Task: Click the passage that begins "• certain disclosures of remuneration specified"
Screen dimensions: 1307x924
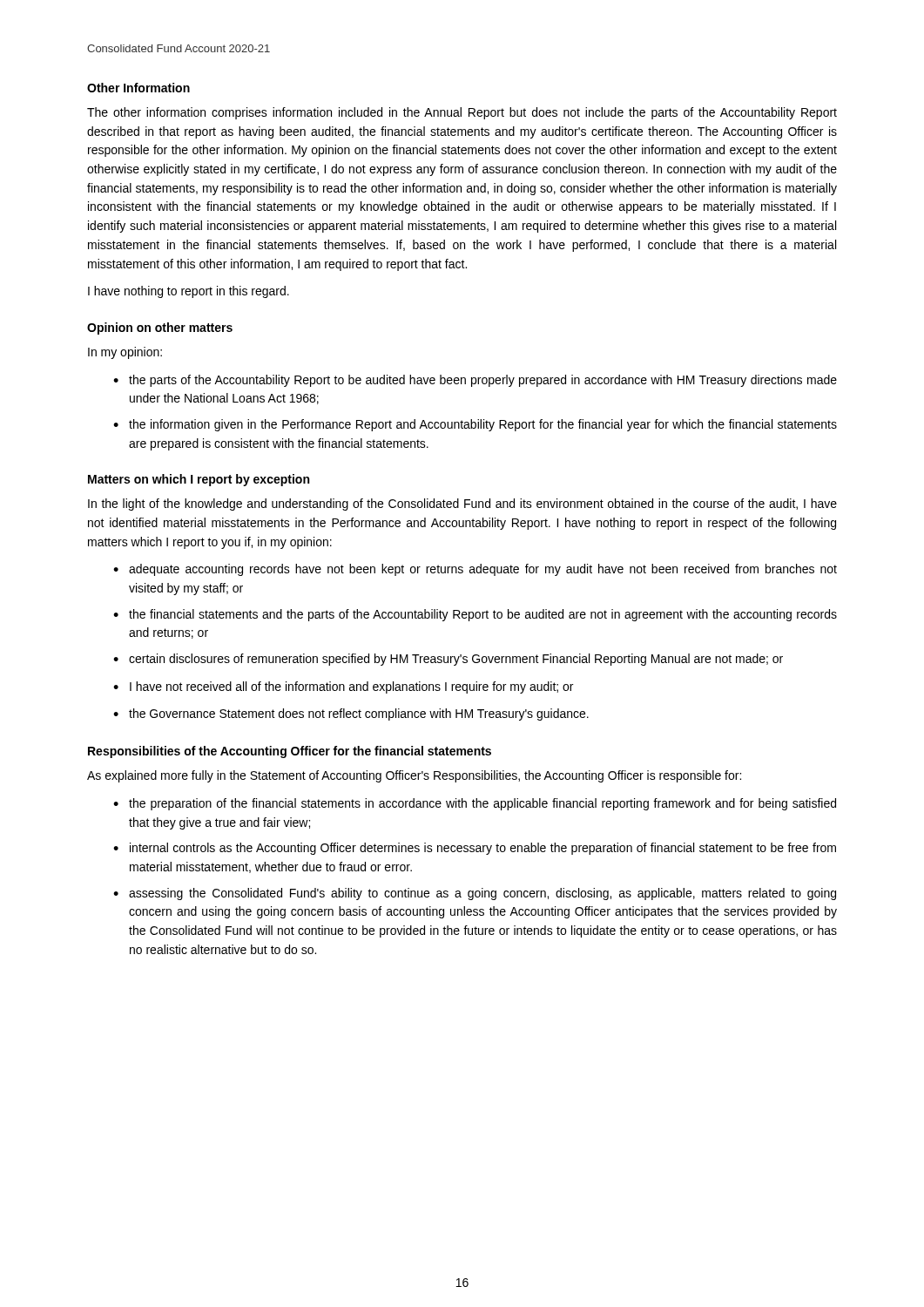Action: (x=475, y=660)
